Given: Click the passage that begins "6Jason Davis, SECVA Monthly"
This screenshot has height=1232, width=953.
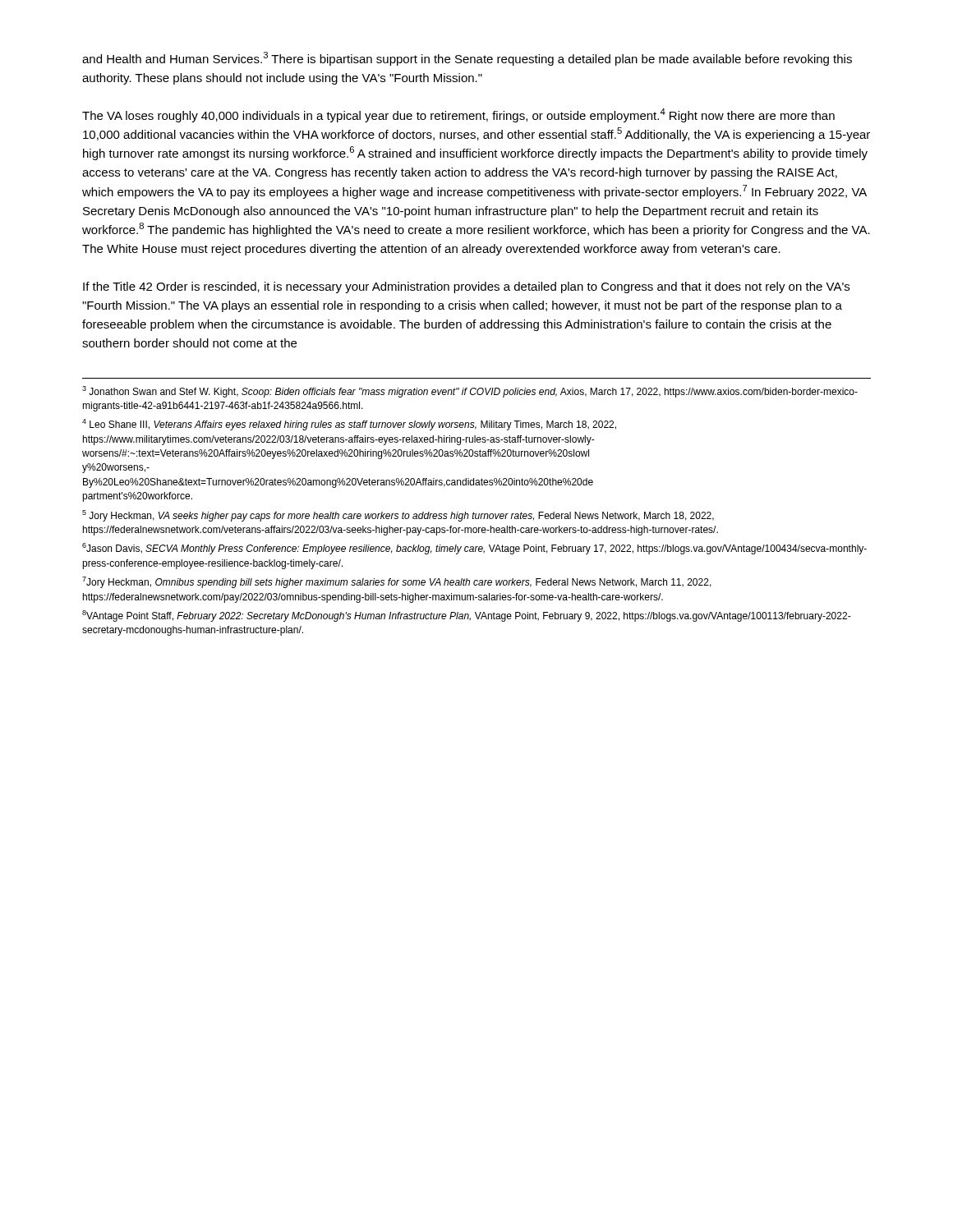Looking at the screenshot, I should 475,556.
